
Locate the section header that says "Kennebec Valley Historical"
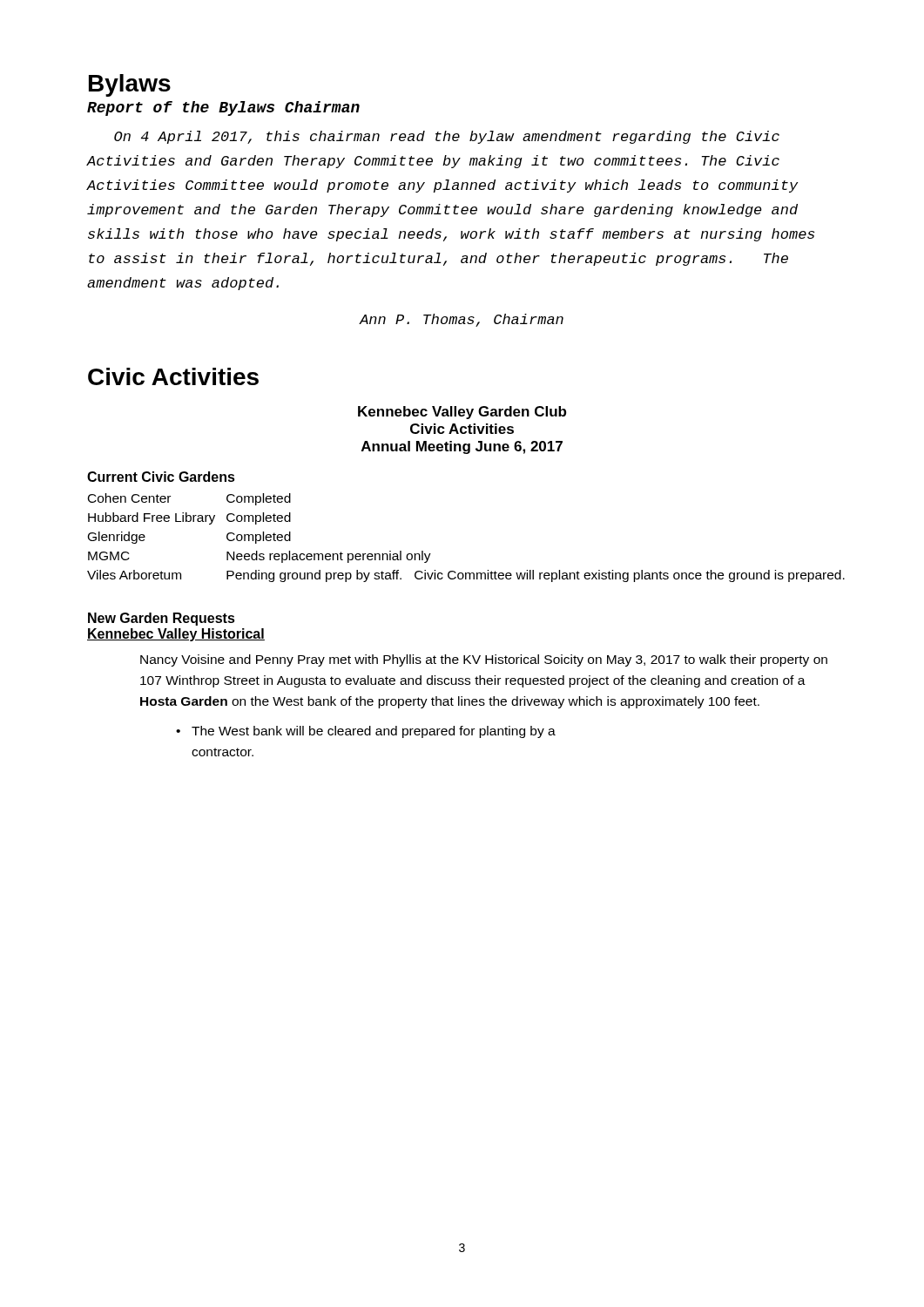176,634
